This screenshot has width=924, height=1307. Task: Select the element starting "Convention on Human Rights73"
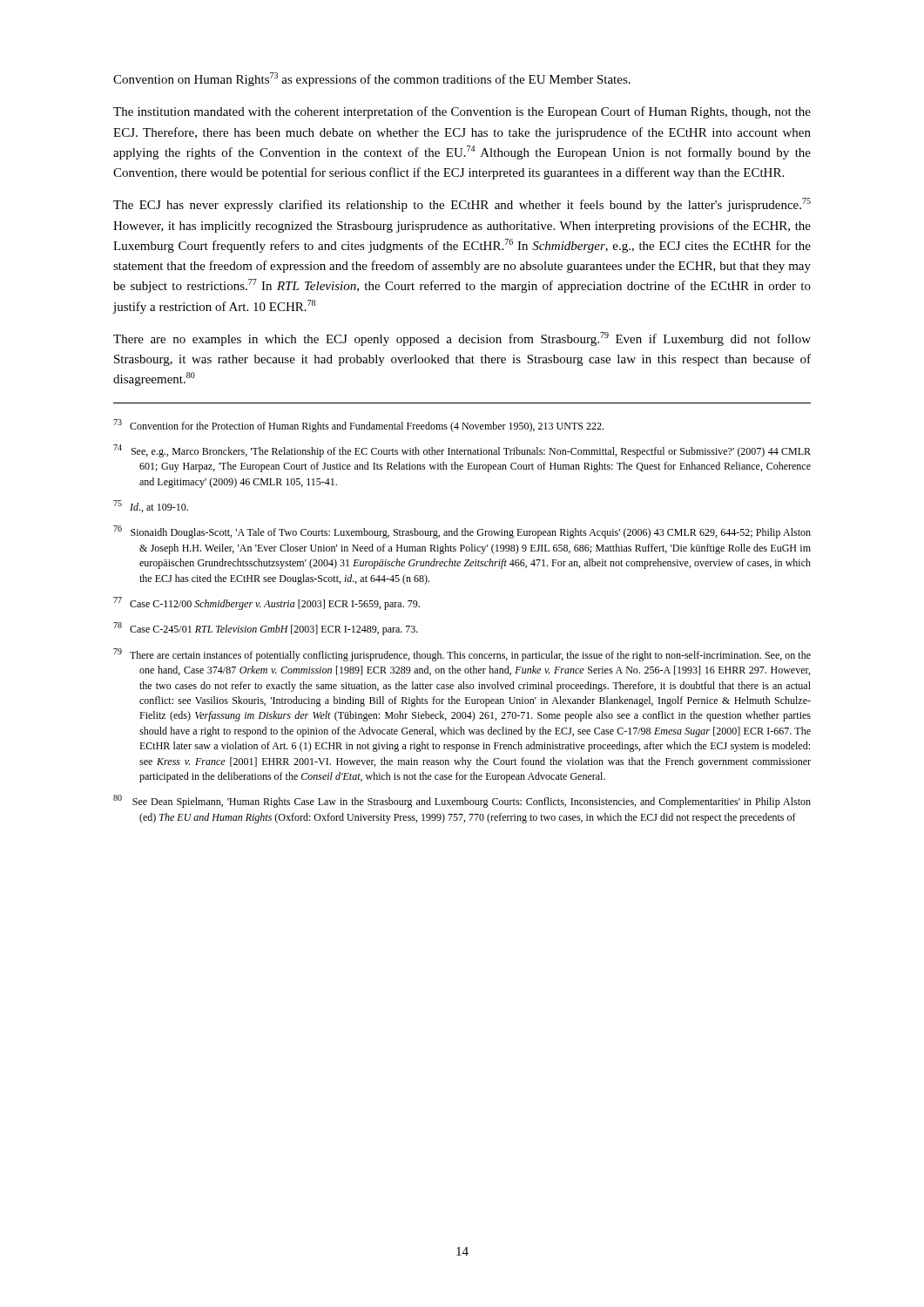pyautogui.click(x=462, y=80)
